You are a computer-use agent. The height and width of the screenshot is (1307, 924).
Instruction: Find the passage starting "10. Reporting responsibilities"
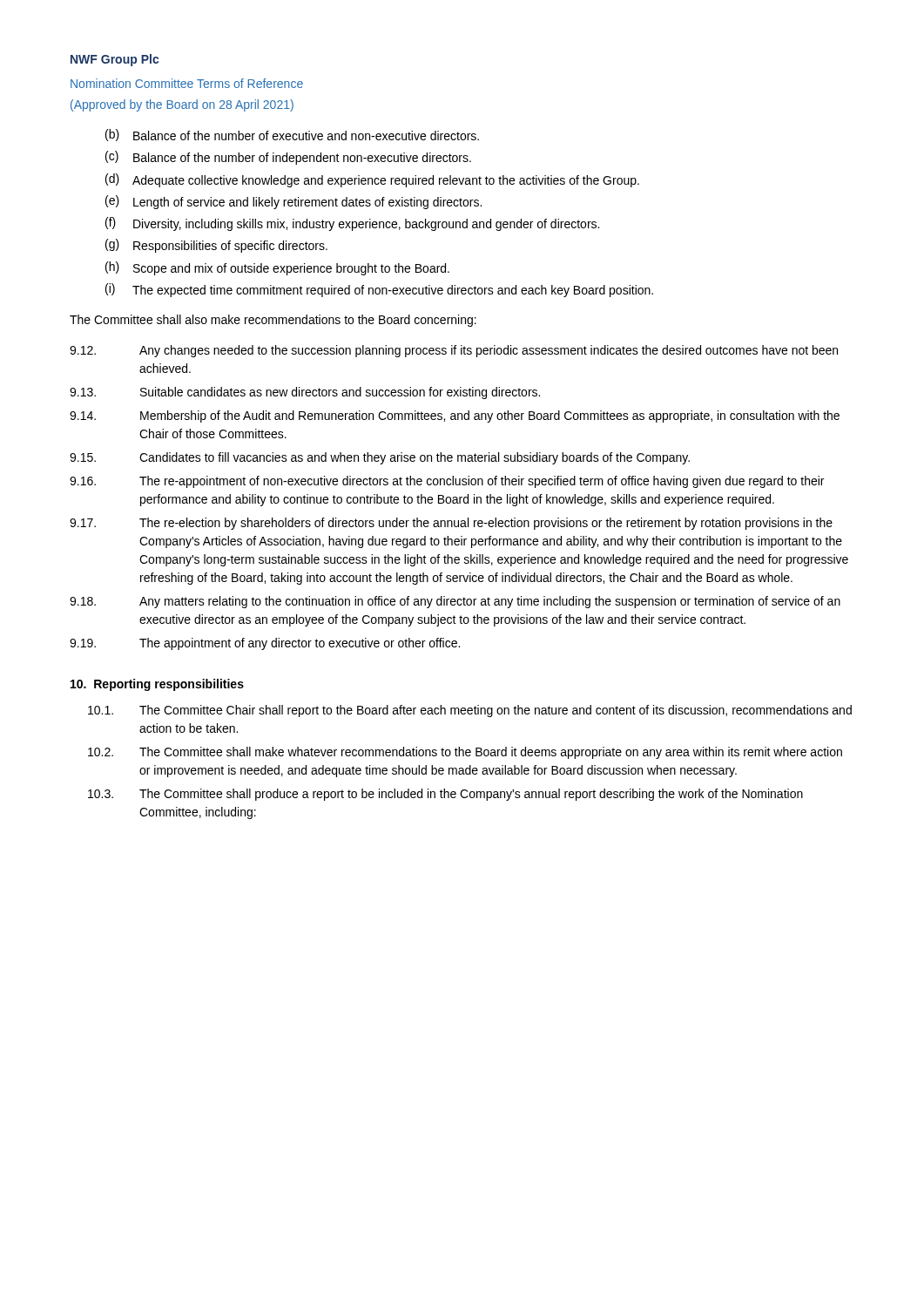tap(157, 684)
